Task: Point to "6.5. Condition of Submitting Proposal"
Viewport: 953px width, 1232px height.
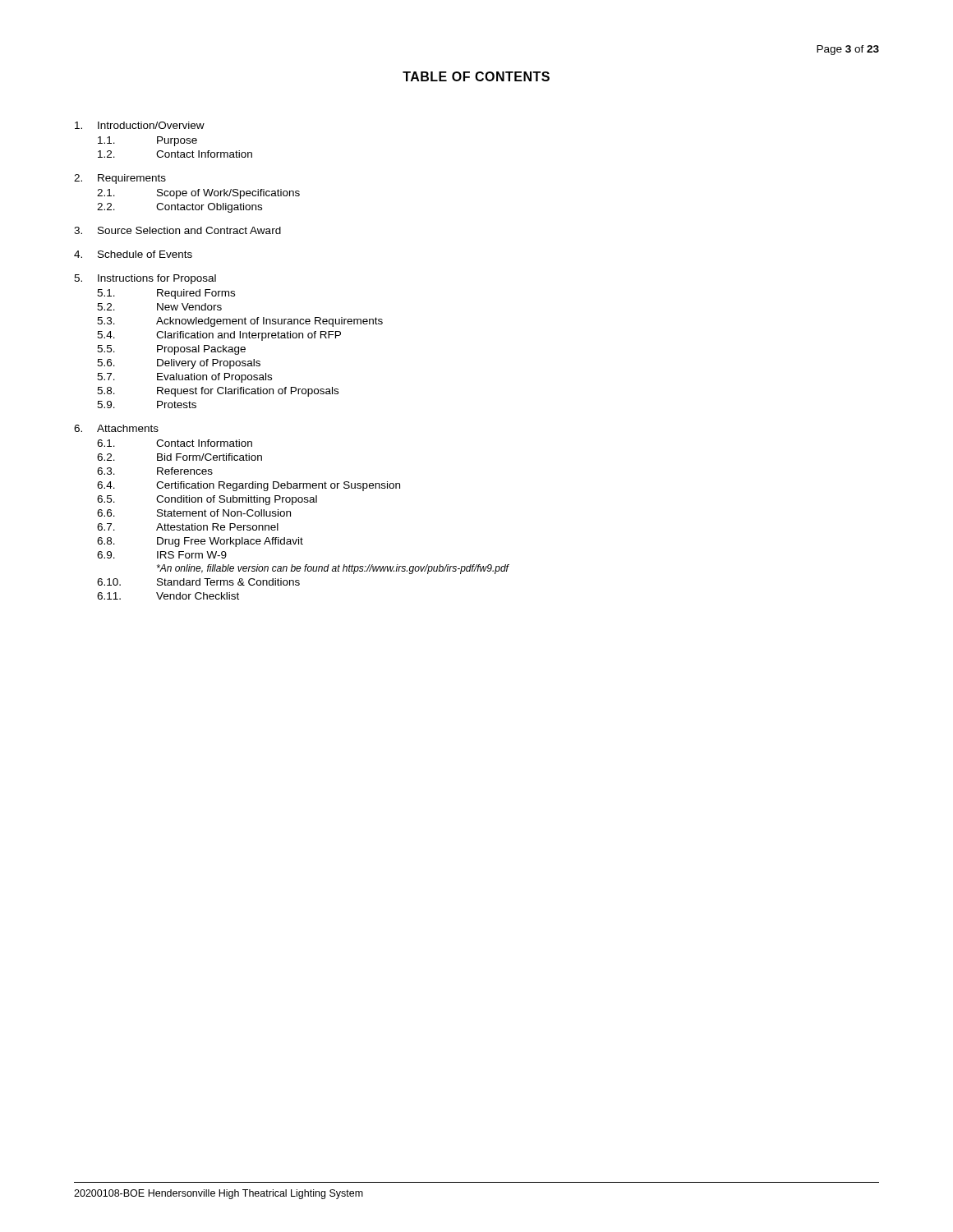Action: 207,499
